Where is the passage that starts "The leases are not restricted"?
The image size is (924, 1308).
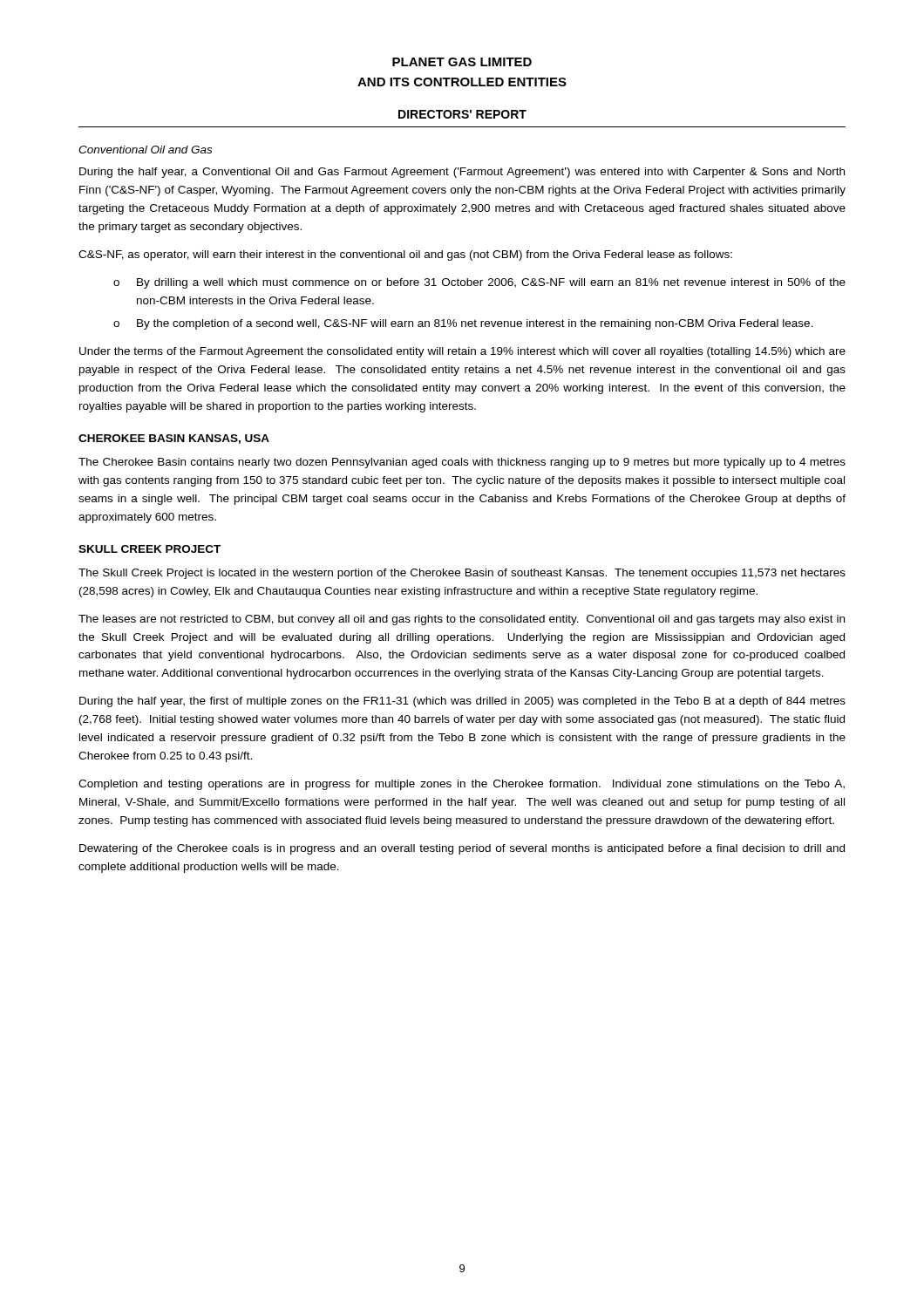point(462,646)
